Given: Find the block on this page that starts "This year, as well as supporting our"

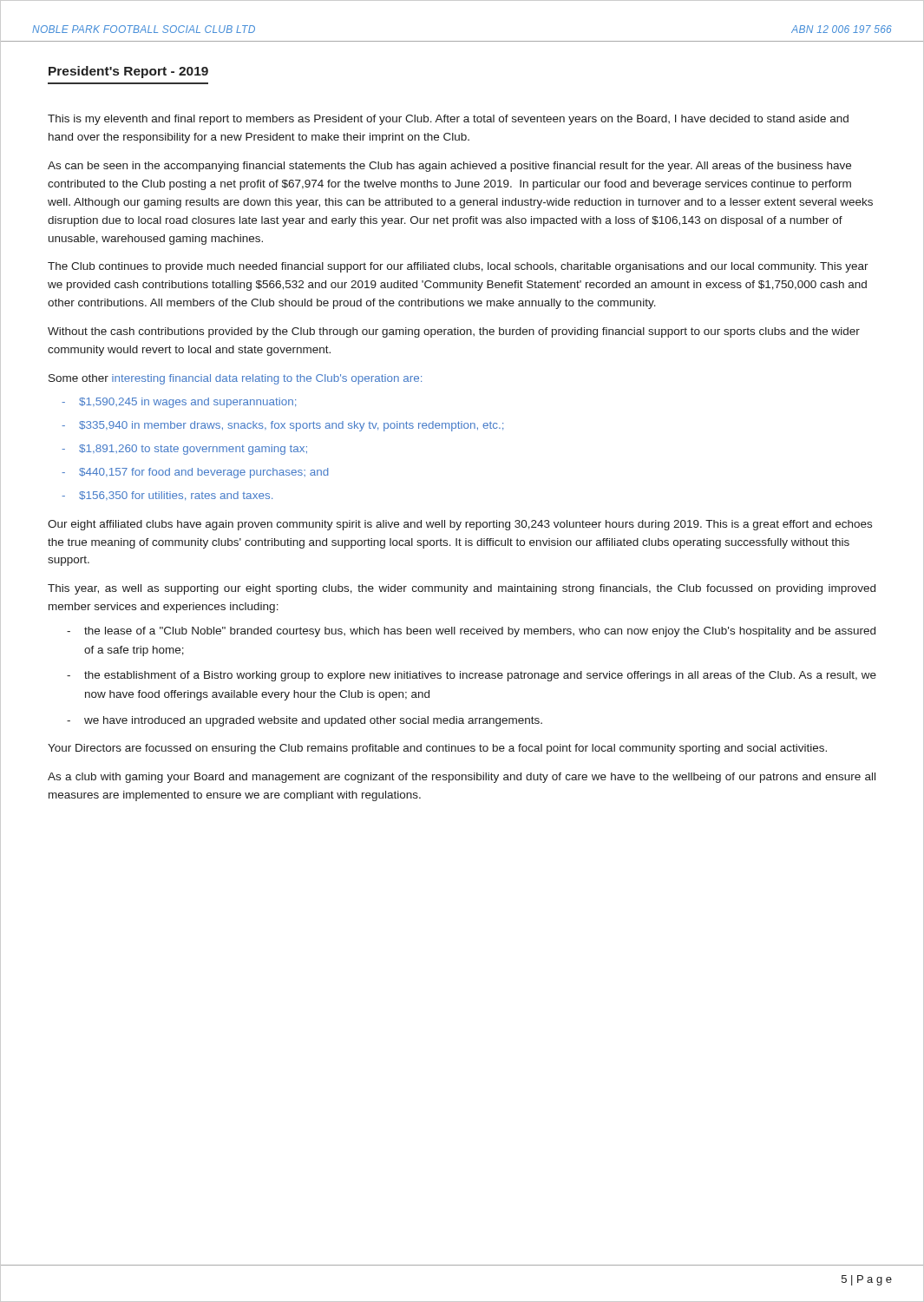Looking at the screenshot, I should (x=462, y=597).
